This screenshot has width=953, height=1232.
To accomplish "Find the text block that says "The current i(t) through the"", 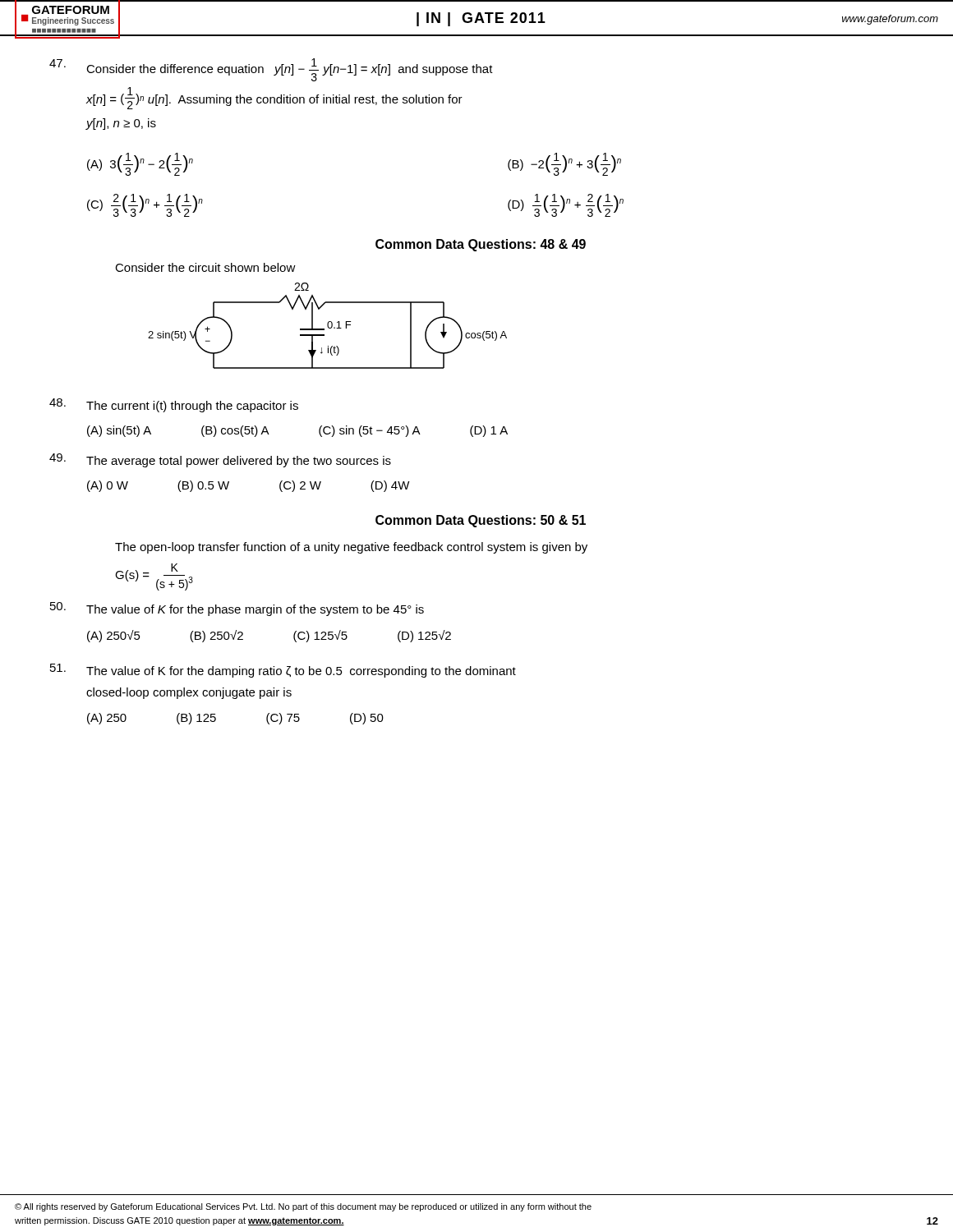I will (481, 418).
